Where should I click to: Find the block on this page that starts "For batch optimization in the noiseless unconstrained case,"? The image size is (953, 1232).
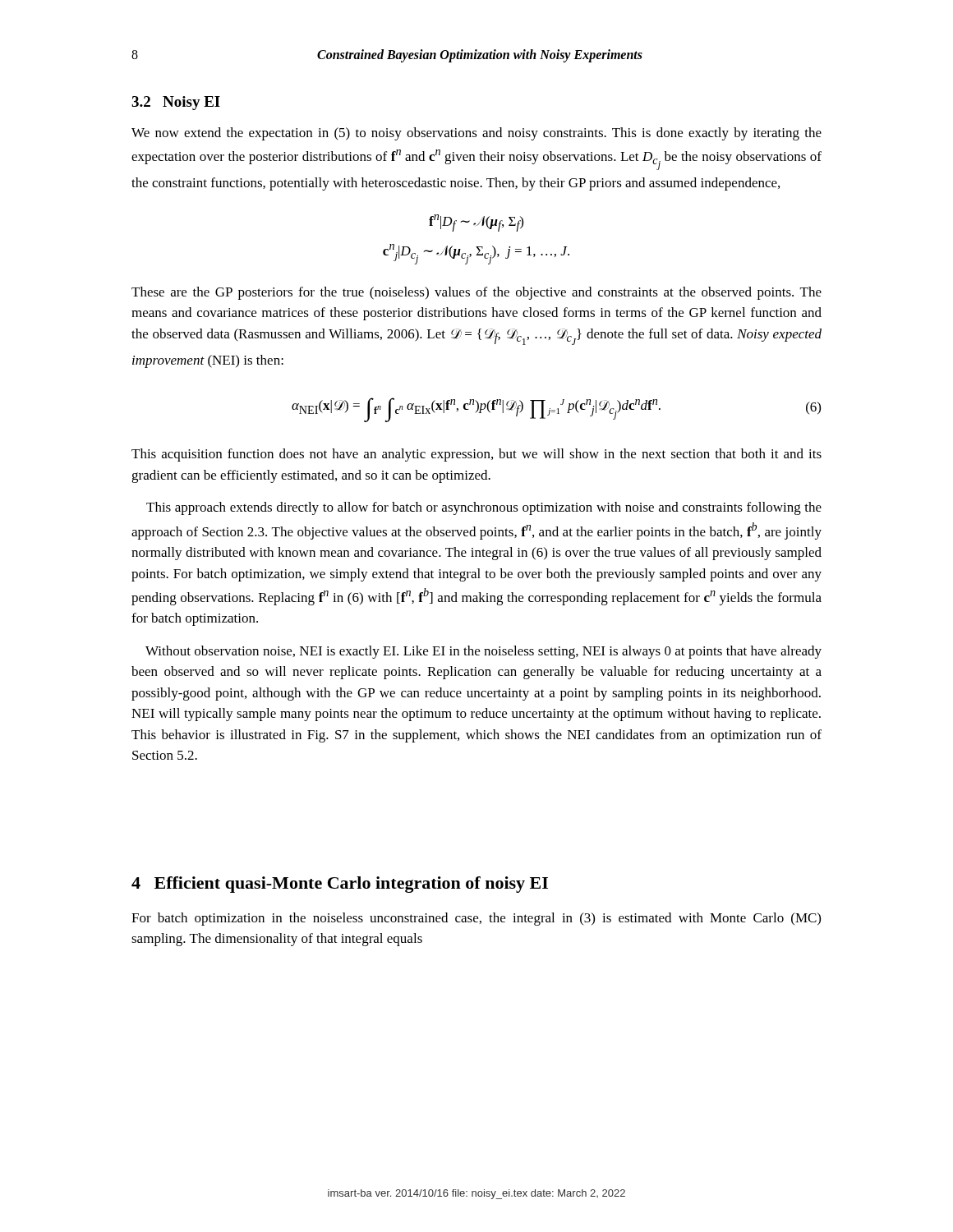(x=476, y=928)
